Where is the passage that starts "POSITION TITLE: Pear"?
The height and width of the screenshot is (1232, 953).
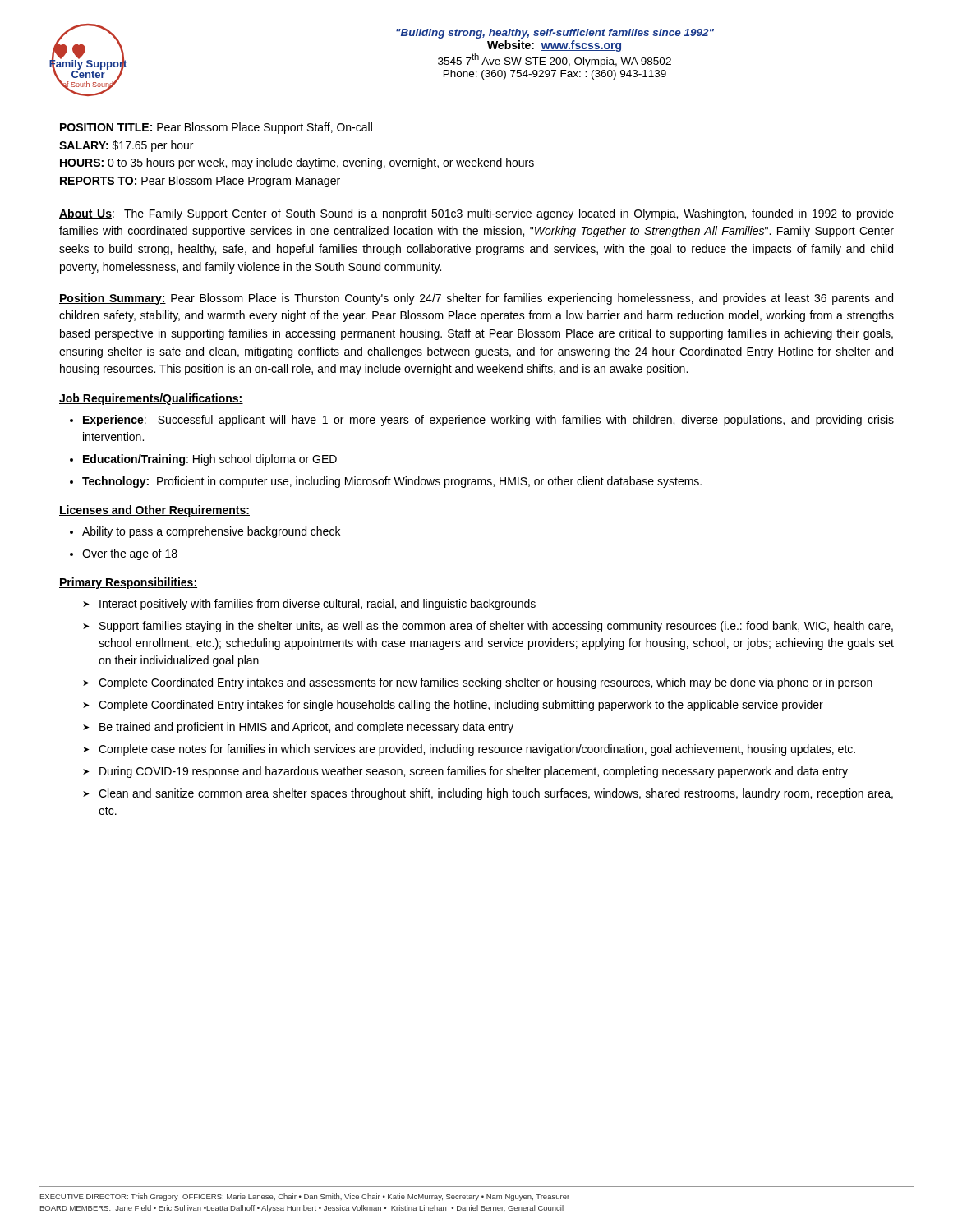297,154
